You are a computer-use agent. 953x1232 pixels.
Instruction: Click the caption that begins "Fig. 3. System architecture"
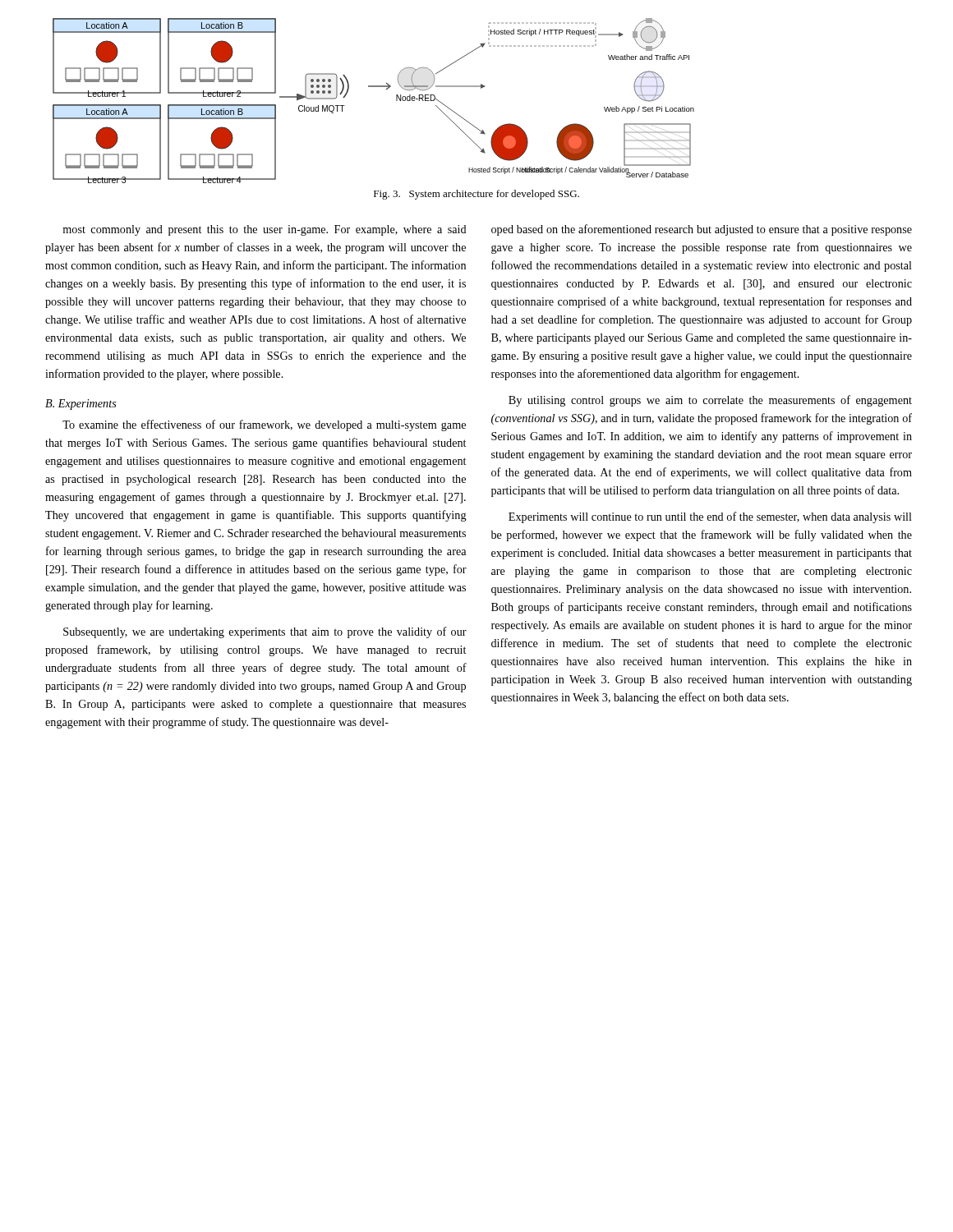tap(476, 193)
